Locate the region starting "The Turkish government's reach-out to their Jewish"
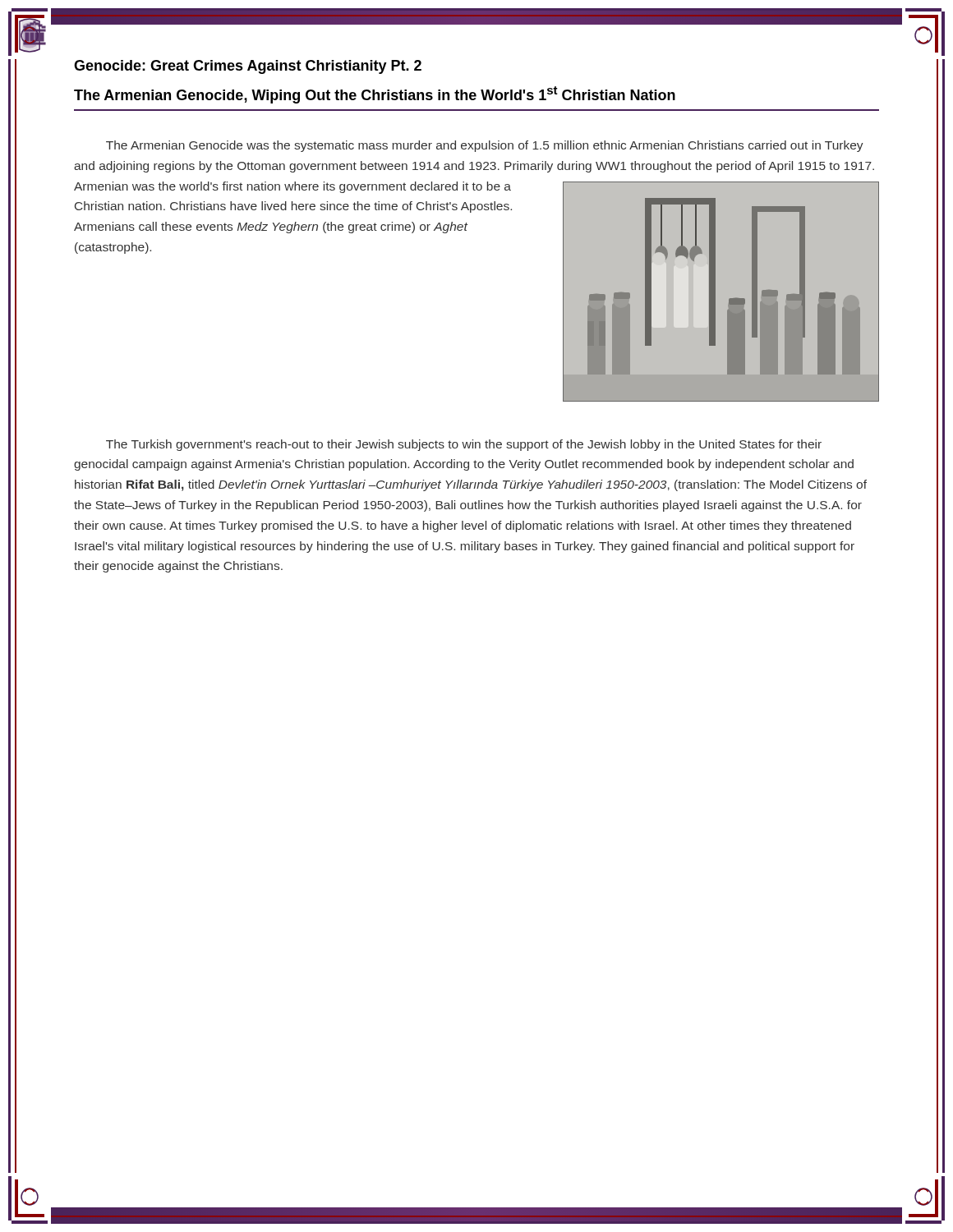The image size is (953, 1232). click(476, 505)
